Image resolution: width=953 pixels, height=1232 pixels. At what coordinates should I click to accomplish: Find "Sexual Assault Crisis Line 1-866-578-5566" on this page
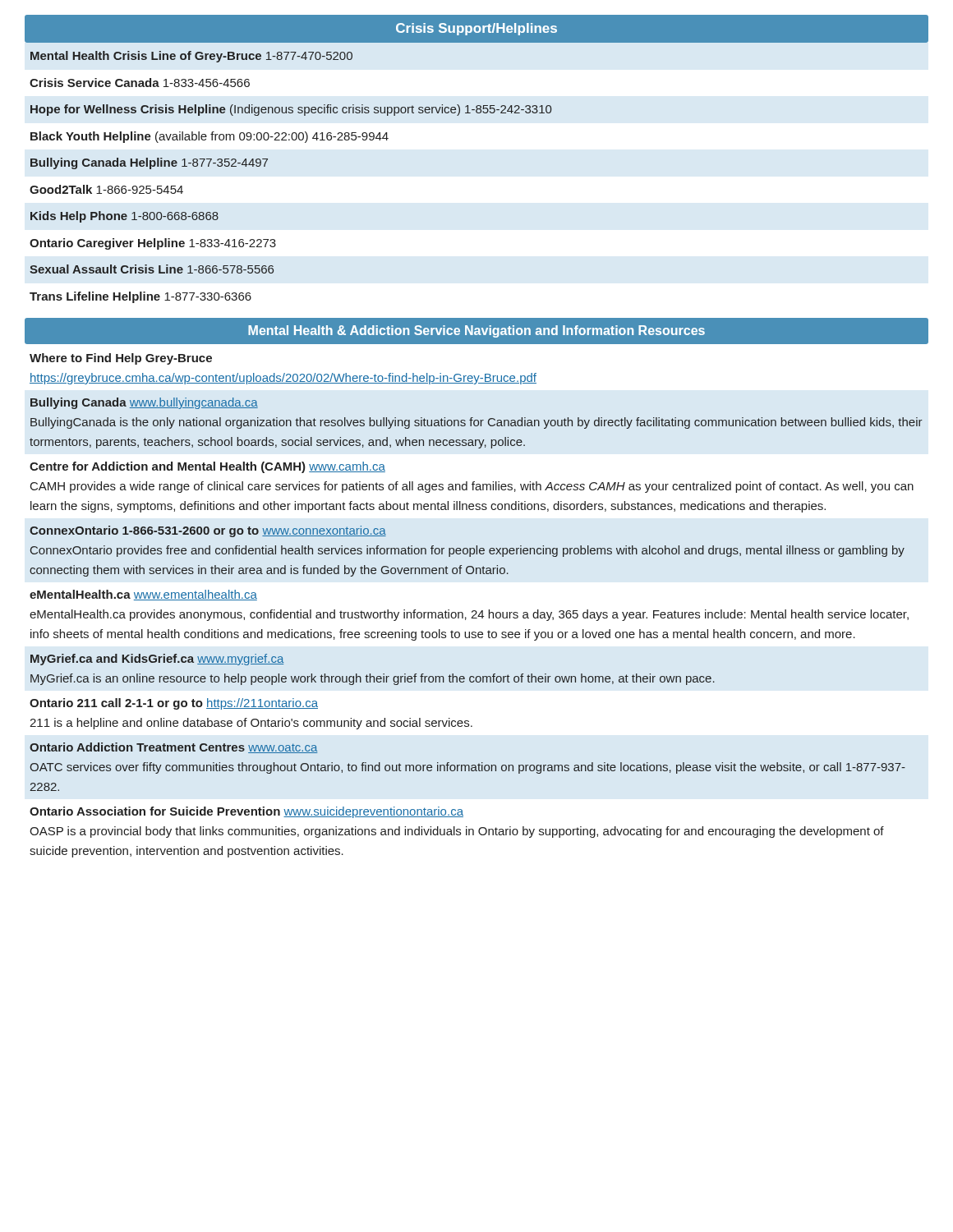(x=152, y=269)
